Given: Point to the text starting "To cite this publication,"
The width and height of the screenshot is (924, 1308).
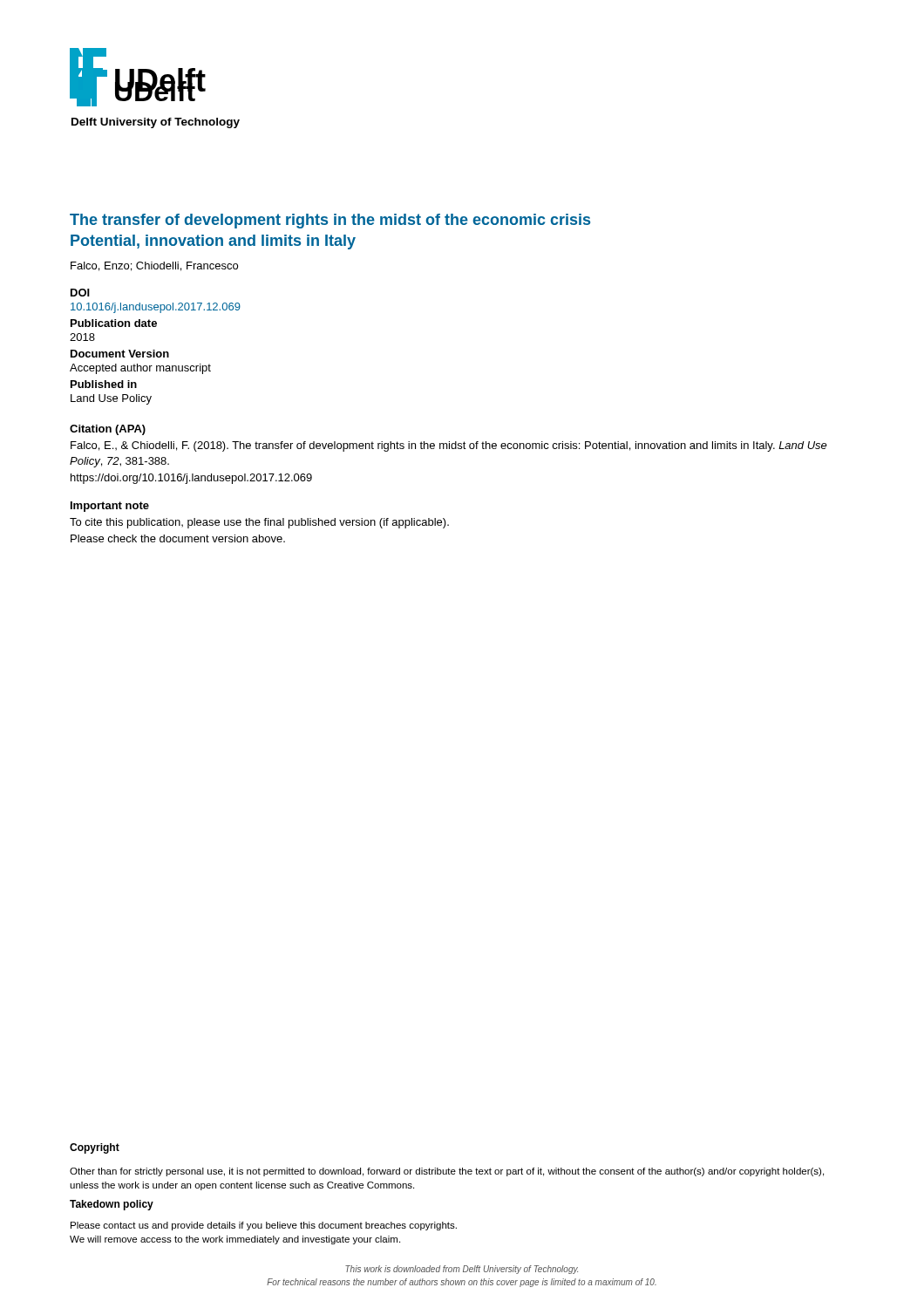Looking at the screenshot, I should click(x=260, y=530).
